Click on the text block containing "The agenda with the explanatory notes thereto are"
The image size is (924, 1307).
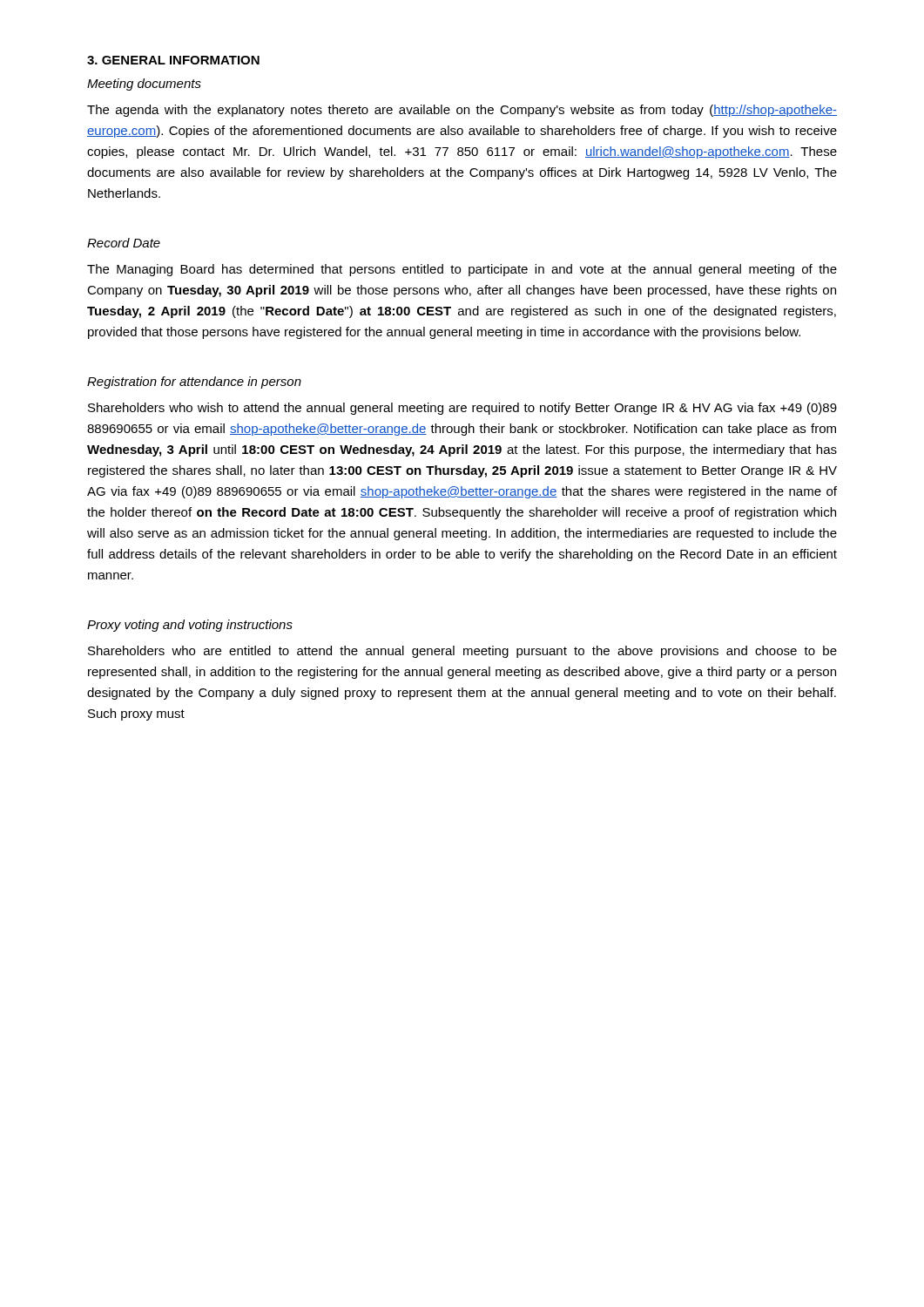tap(462, 151)
